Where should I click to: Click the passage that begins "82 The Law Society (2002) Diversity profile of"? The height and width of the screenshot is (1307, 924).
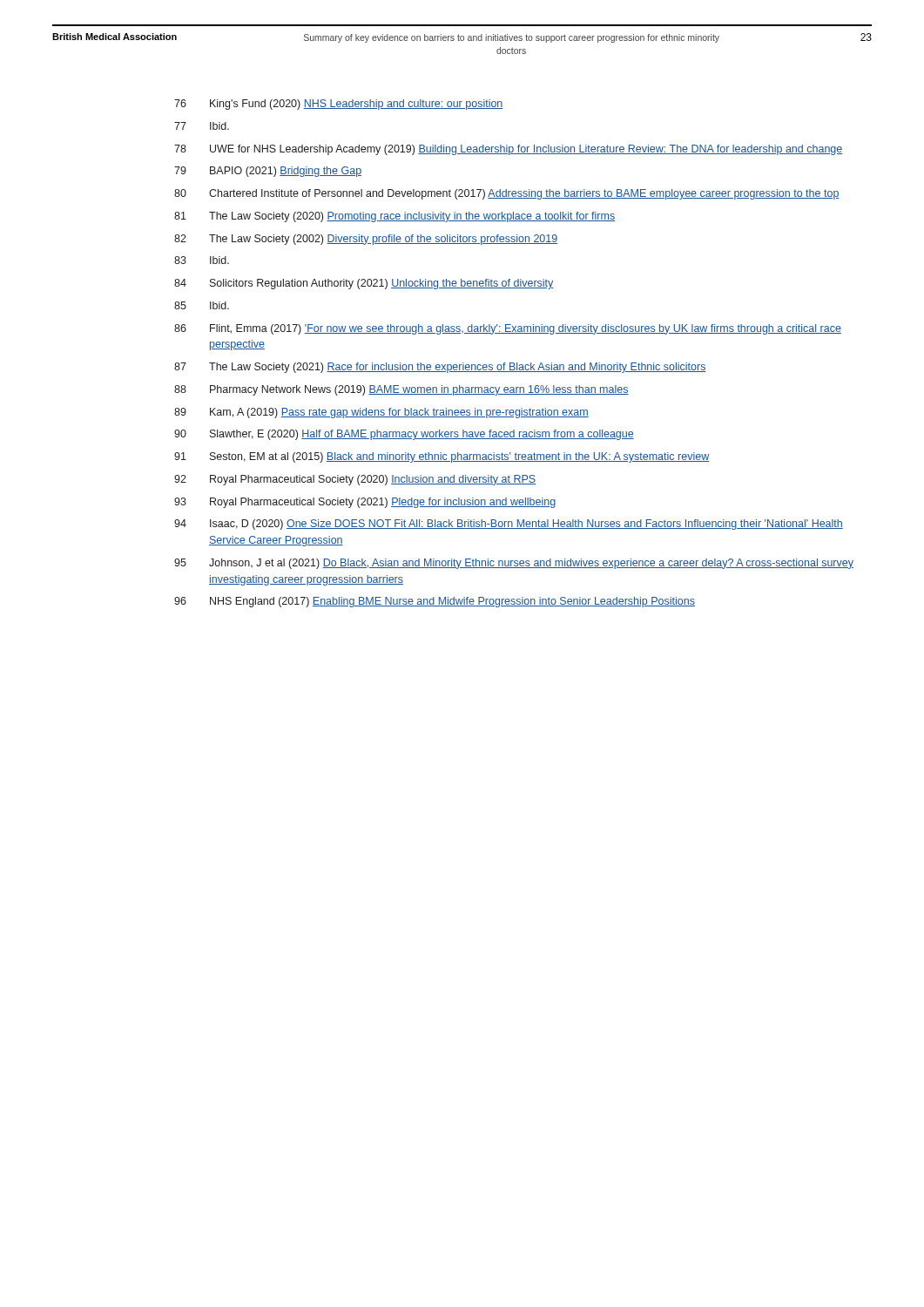(519, 239)
